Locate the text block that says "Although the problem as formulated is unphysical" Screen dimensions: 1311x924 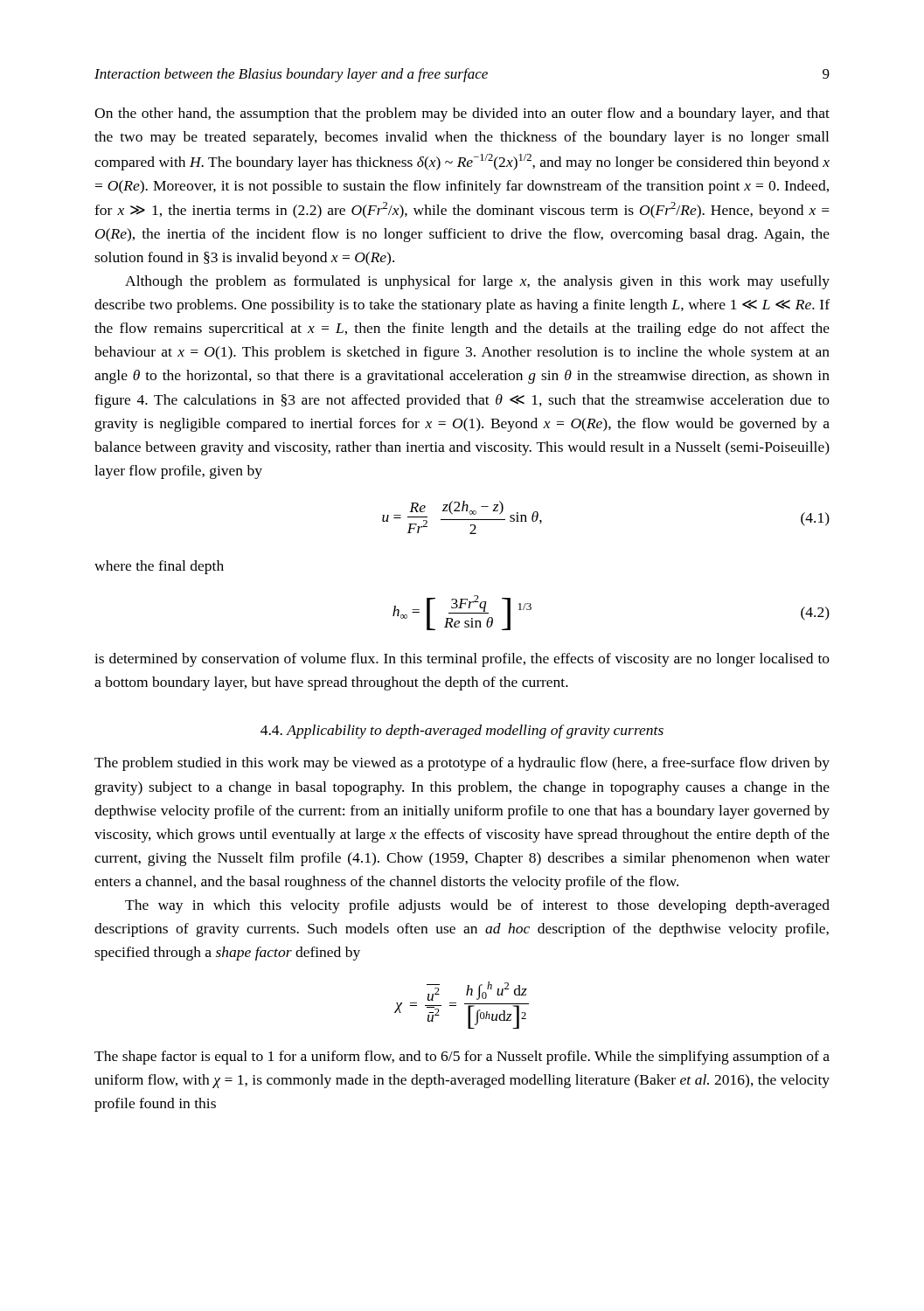point(462,376)
